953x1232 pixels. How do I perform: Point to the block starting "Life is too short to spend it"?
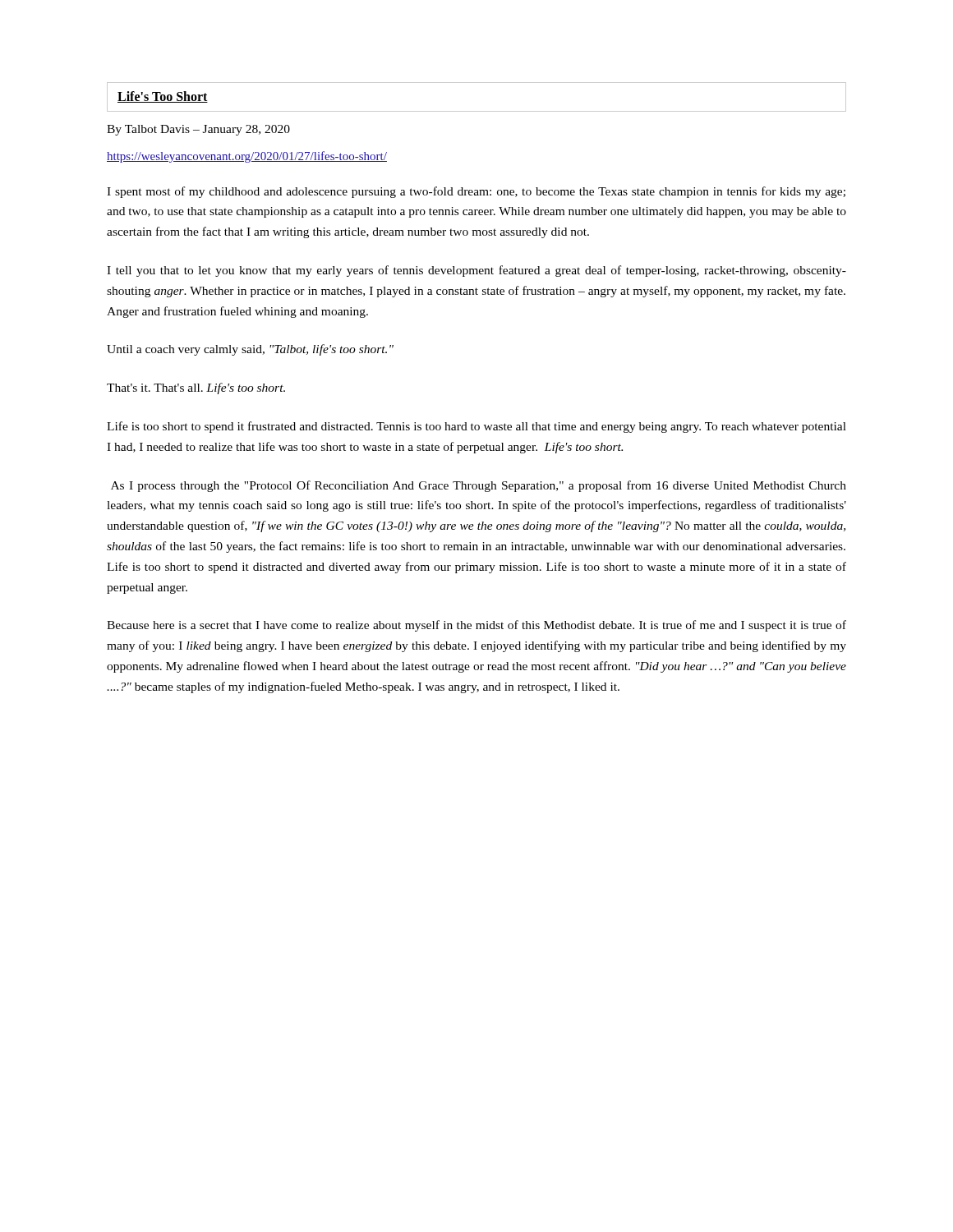476,436
